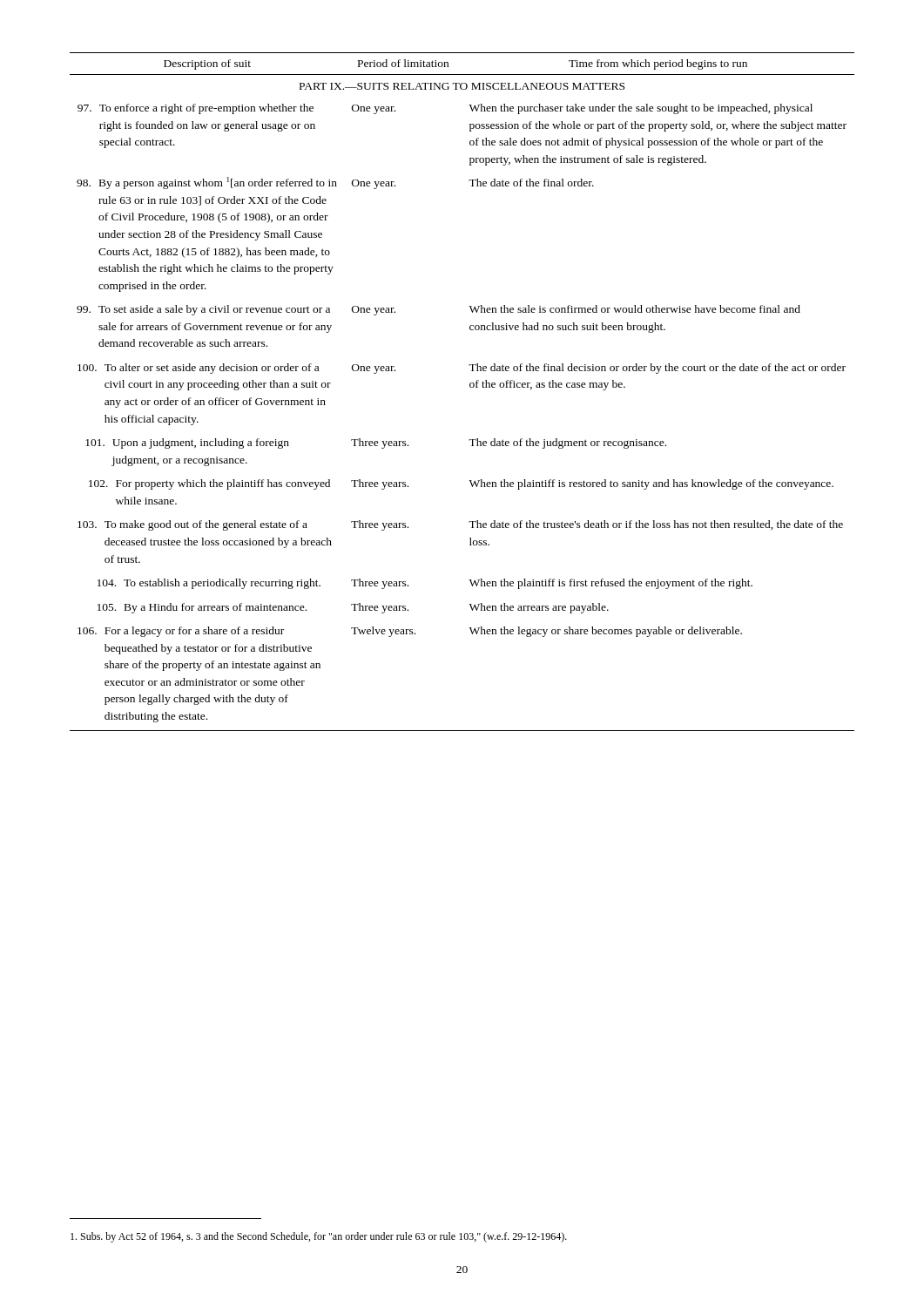Screen dimensions: 1307x924
Task: Click on the table containing "PART IX.—SUITS RELATING"
Action: click(x=462, y=391)
